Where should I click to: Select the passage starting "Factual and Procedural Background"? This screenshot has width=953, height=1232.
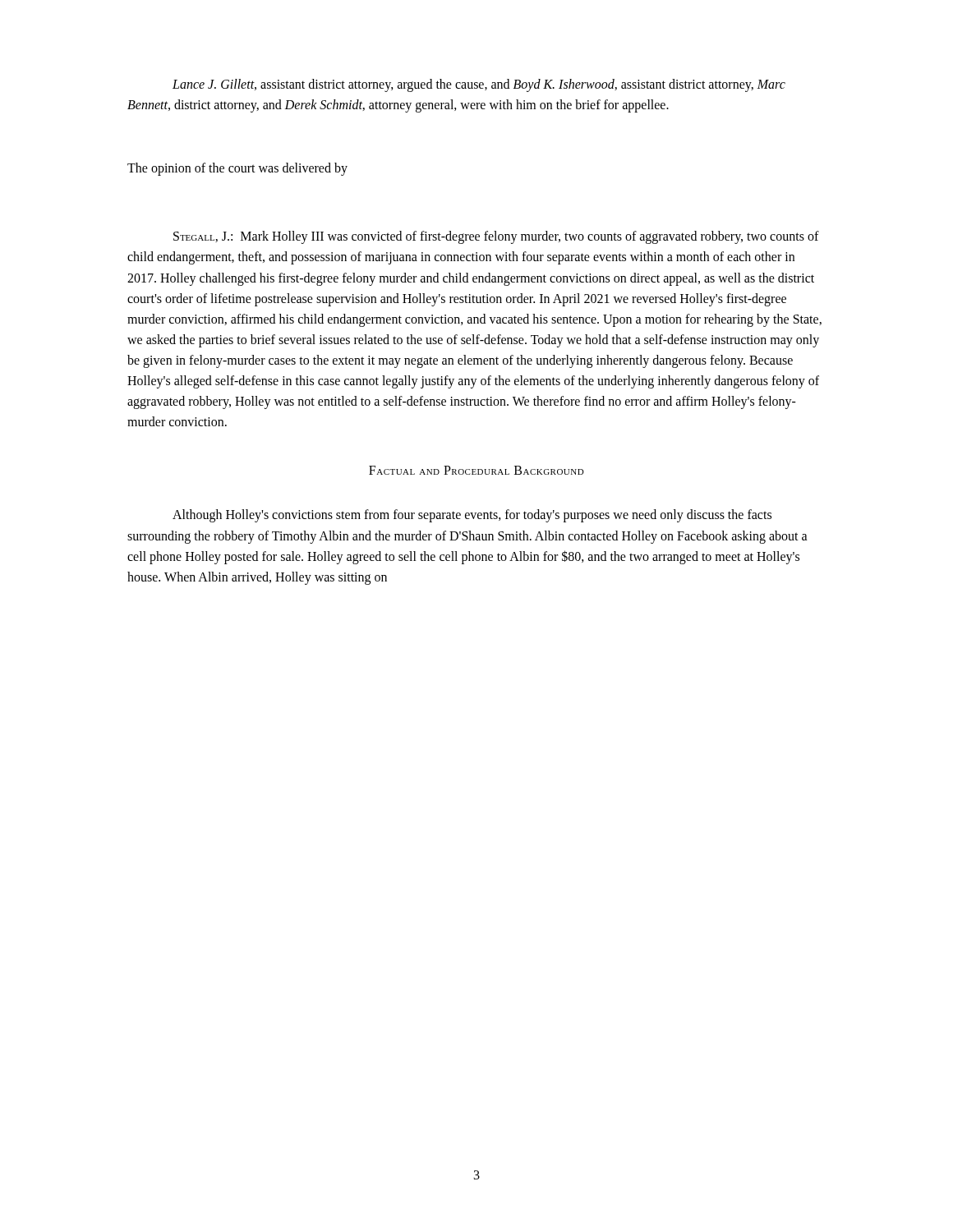point(476,471)
